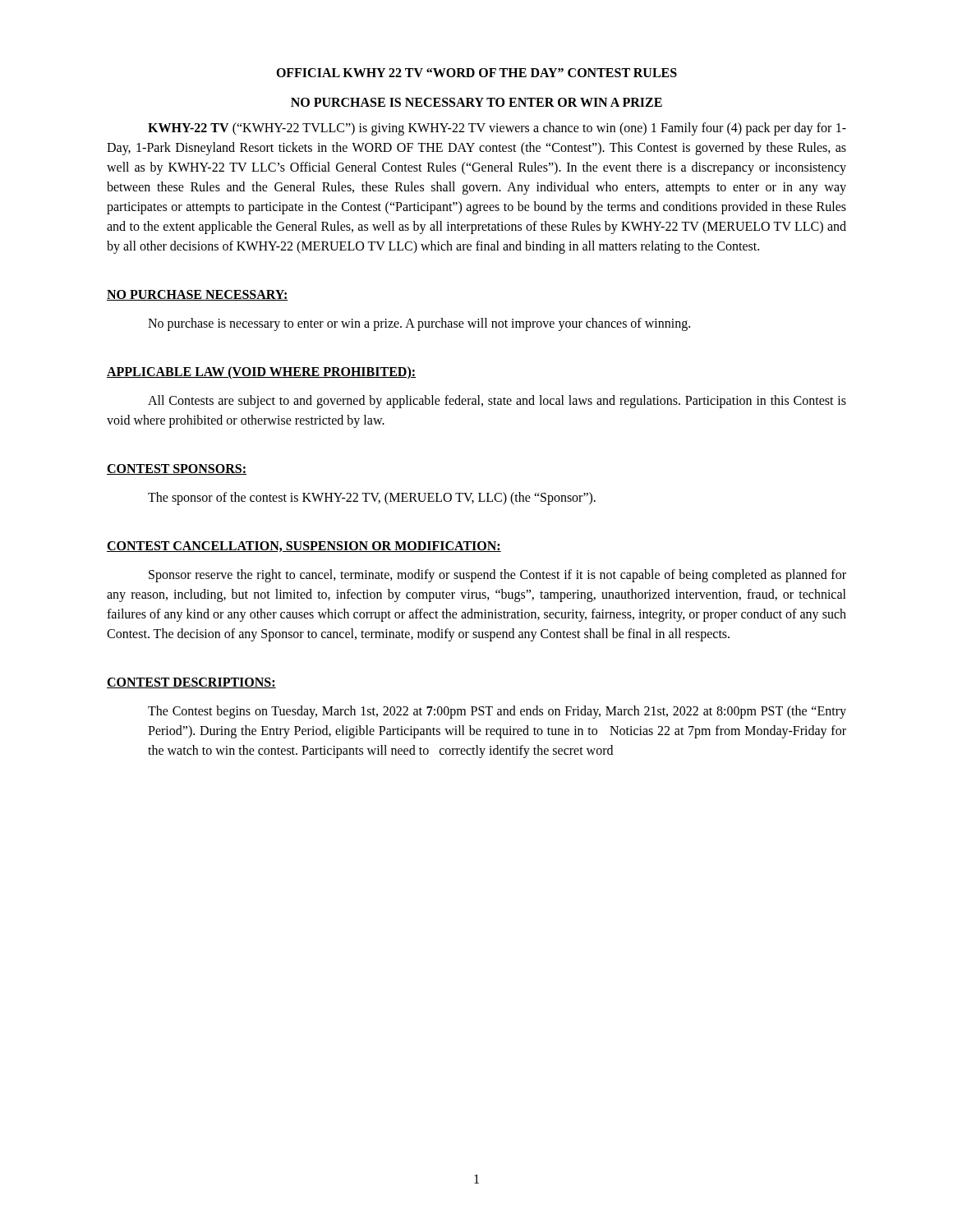Navigate to the block starting "All Contests are subject to and"
This screenshot has width=953, height=1232.
pyautogui.click(x=476, y=410)
